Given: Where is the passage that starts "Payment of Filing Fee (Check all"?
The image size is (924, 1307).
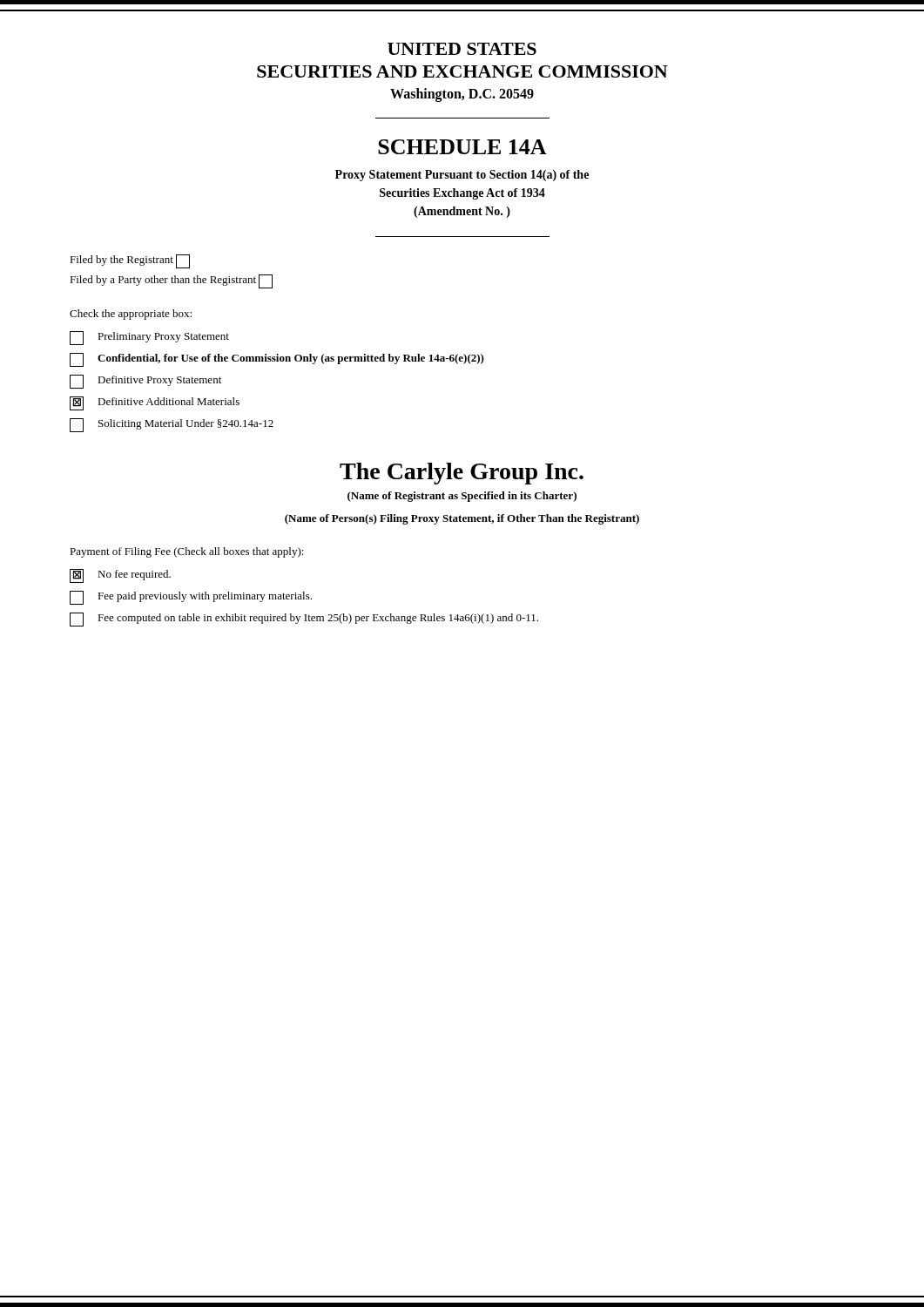Looking at the screenshot, I should coord(187,551).
